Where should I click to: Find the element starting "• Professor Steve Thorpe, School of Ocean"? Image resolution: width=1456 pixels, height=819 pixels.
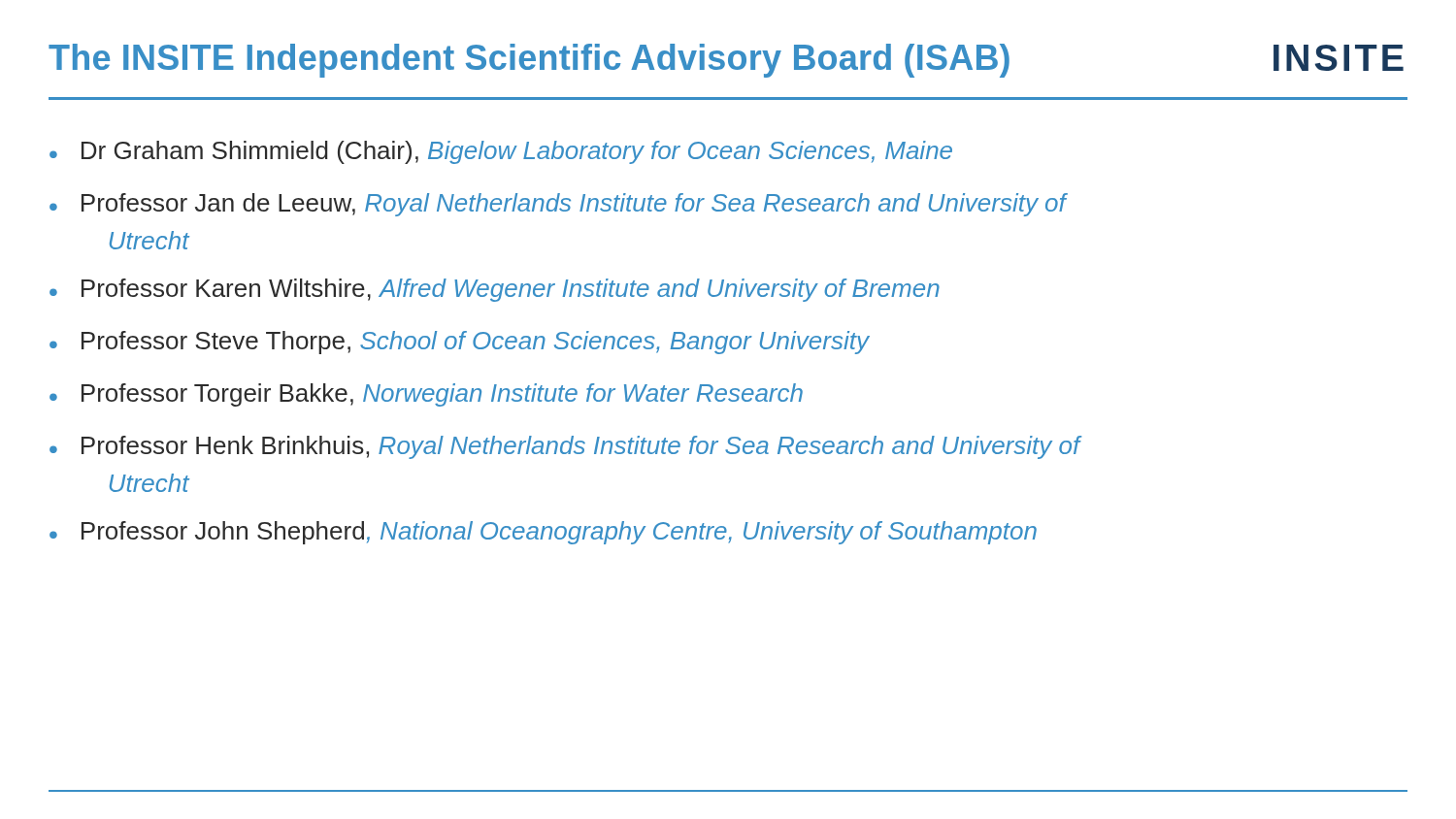[459, 344]
